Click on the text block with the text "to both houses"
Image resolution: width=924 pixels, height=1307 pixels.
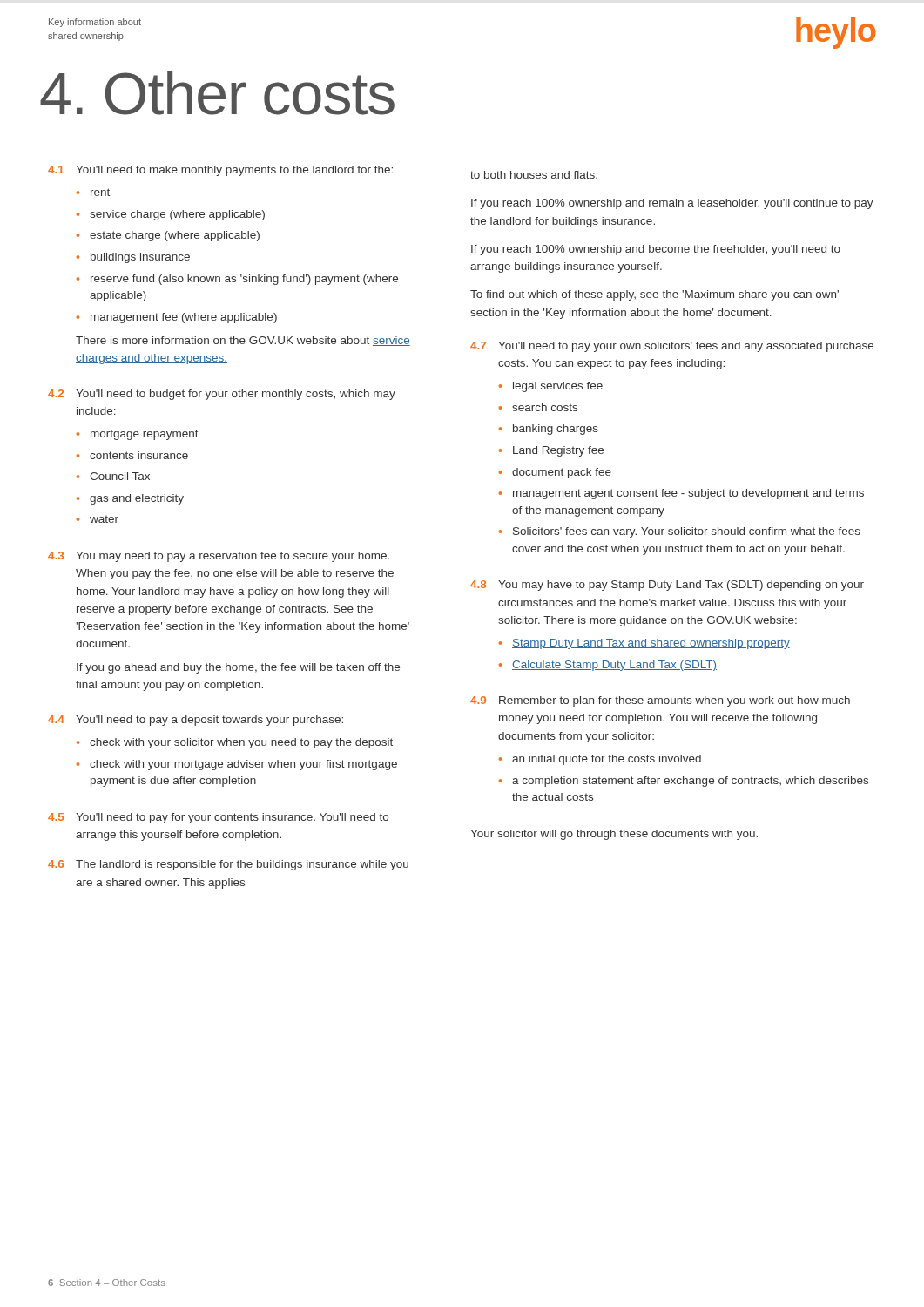tap(534, 175)
